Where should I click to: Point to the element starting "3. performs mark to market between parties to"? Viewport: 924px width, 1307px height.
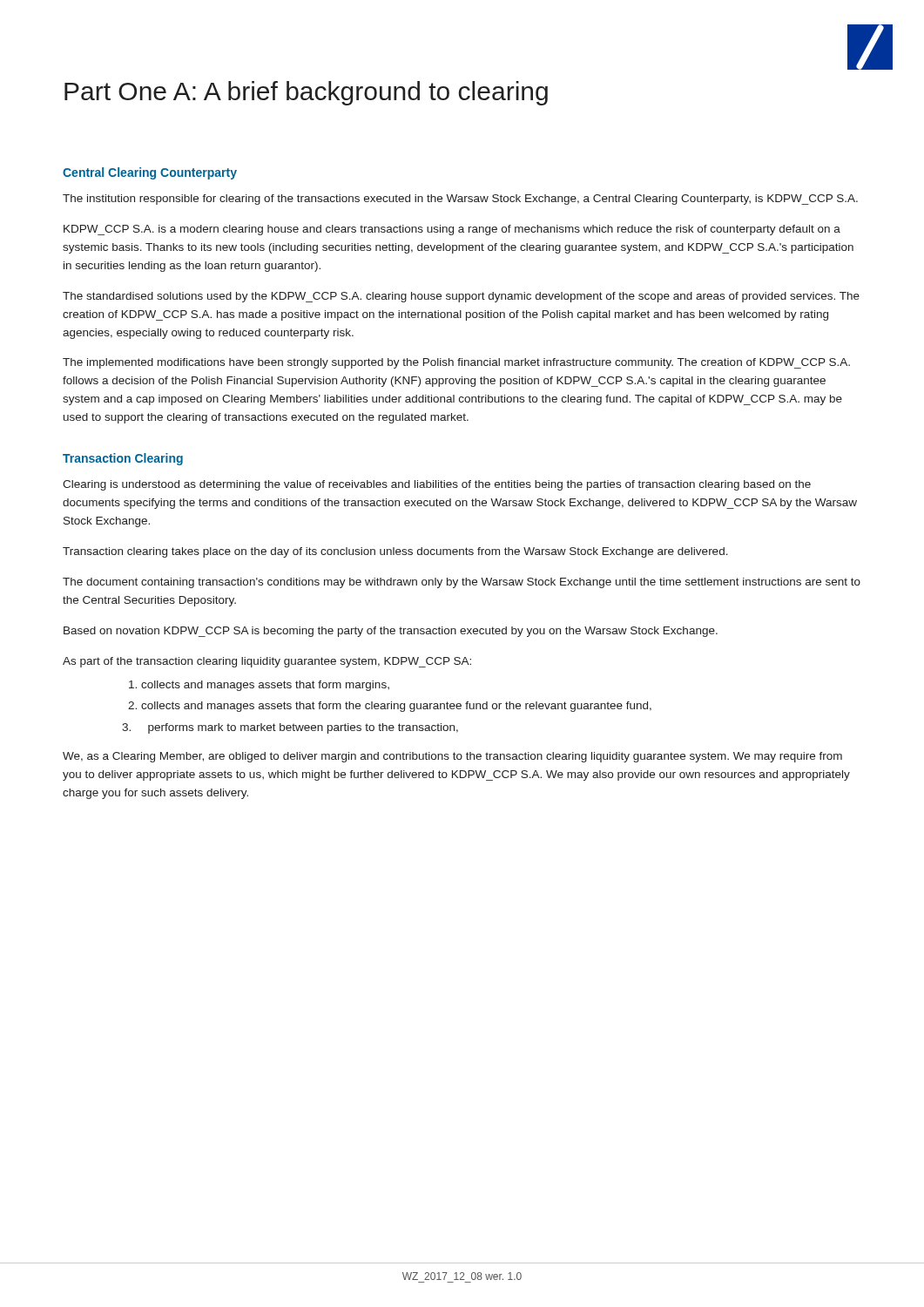(290, 728)
